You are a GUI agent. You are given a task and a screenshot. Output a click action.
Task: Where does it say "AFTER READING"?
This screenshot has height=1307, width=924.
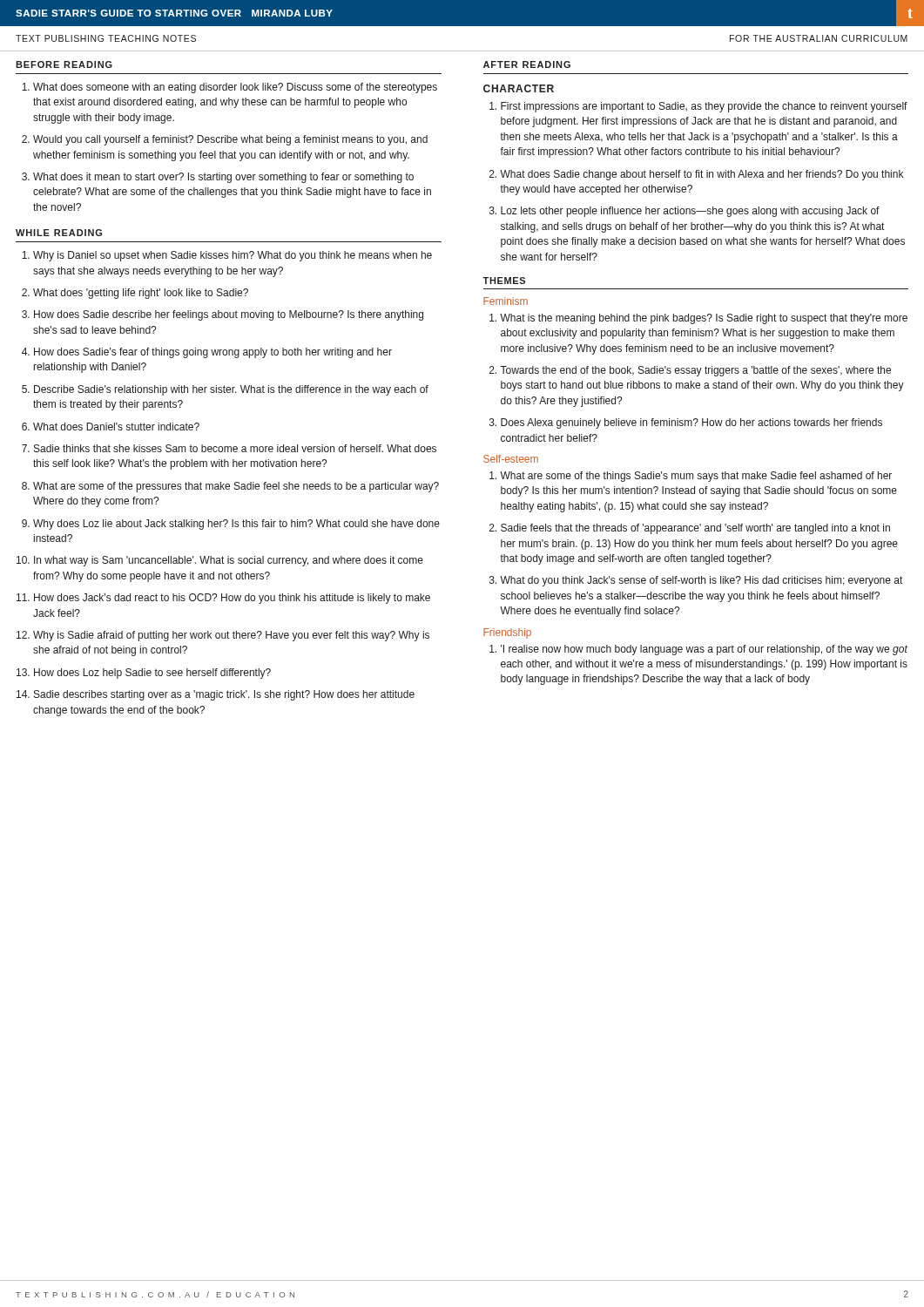coord(696,67)
